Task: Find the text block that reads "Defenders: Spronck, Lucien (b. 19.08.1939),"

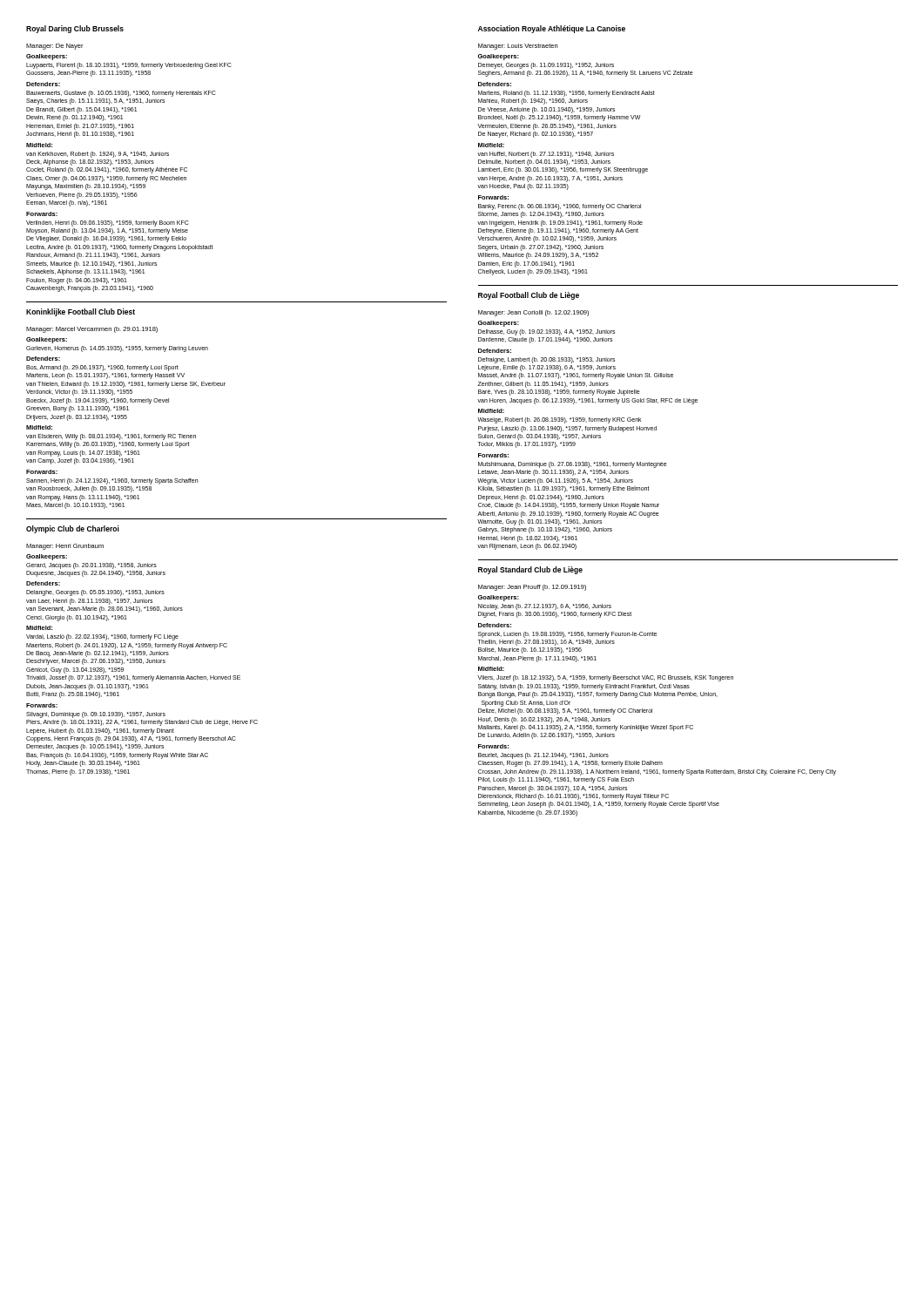Action: tap(495, 625)
